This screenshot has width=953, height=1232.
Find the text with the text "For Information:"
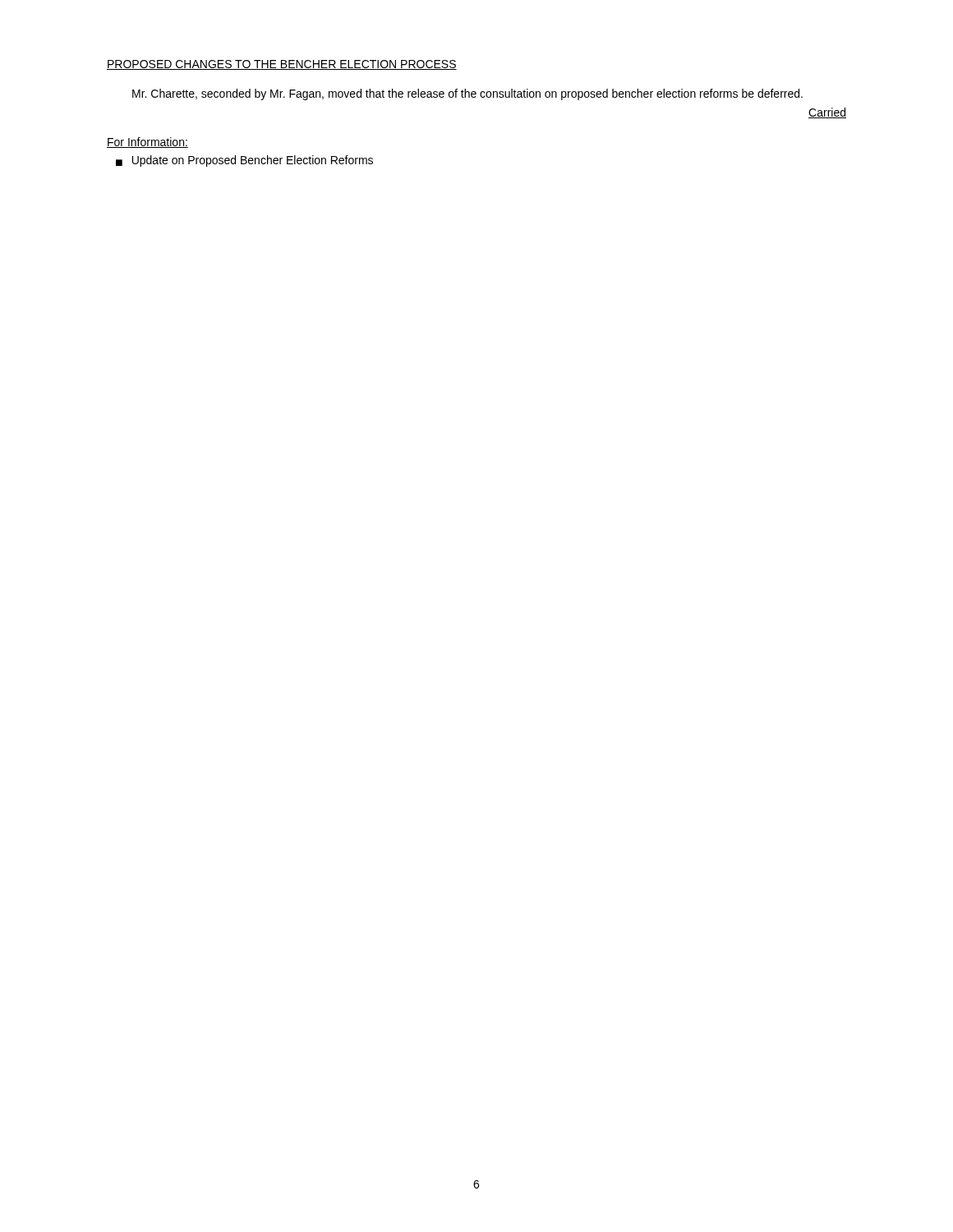(147, 142)
